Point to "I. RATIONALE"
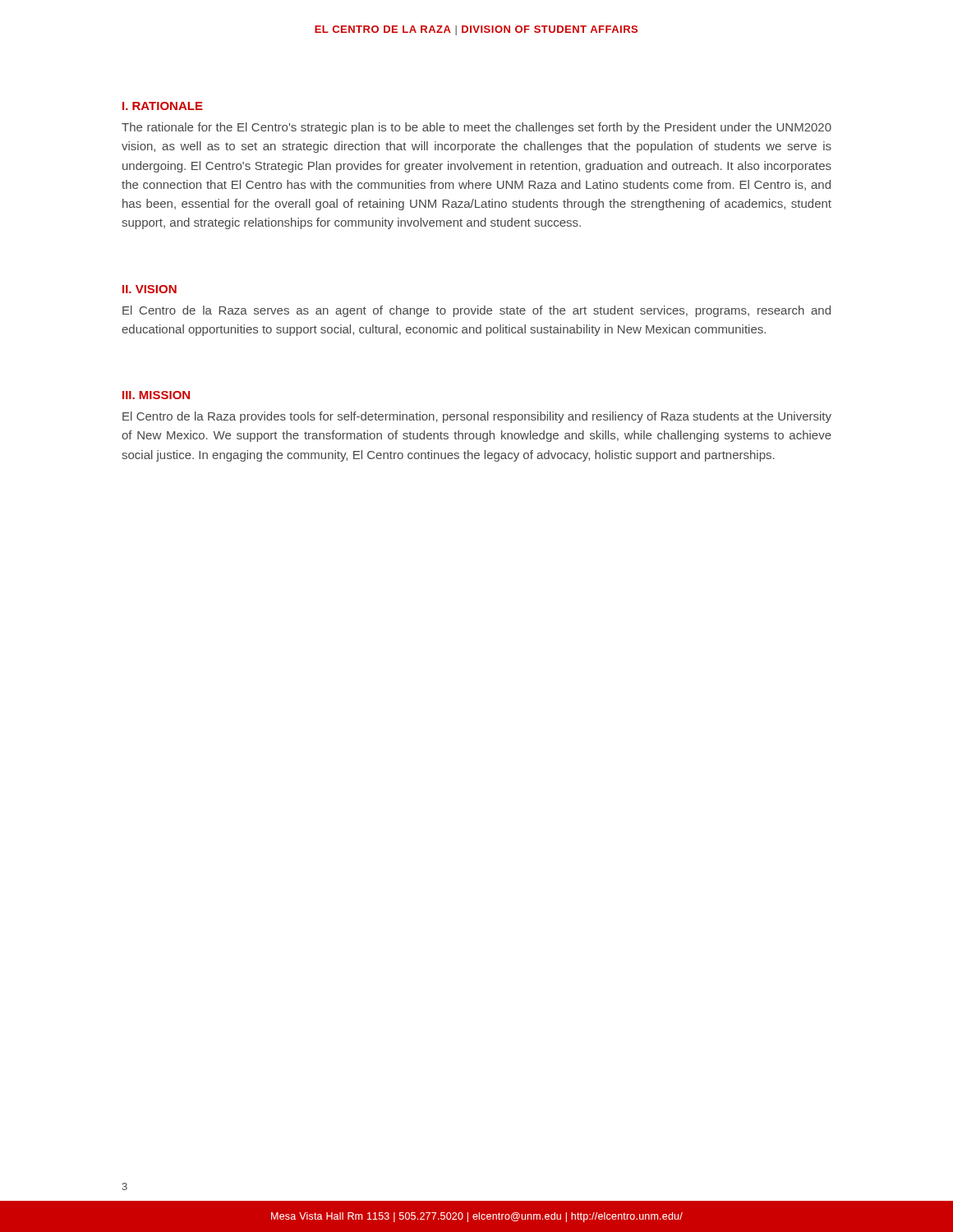This screenshot has width=953, height=1232. click(162, 106)
